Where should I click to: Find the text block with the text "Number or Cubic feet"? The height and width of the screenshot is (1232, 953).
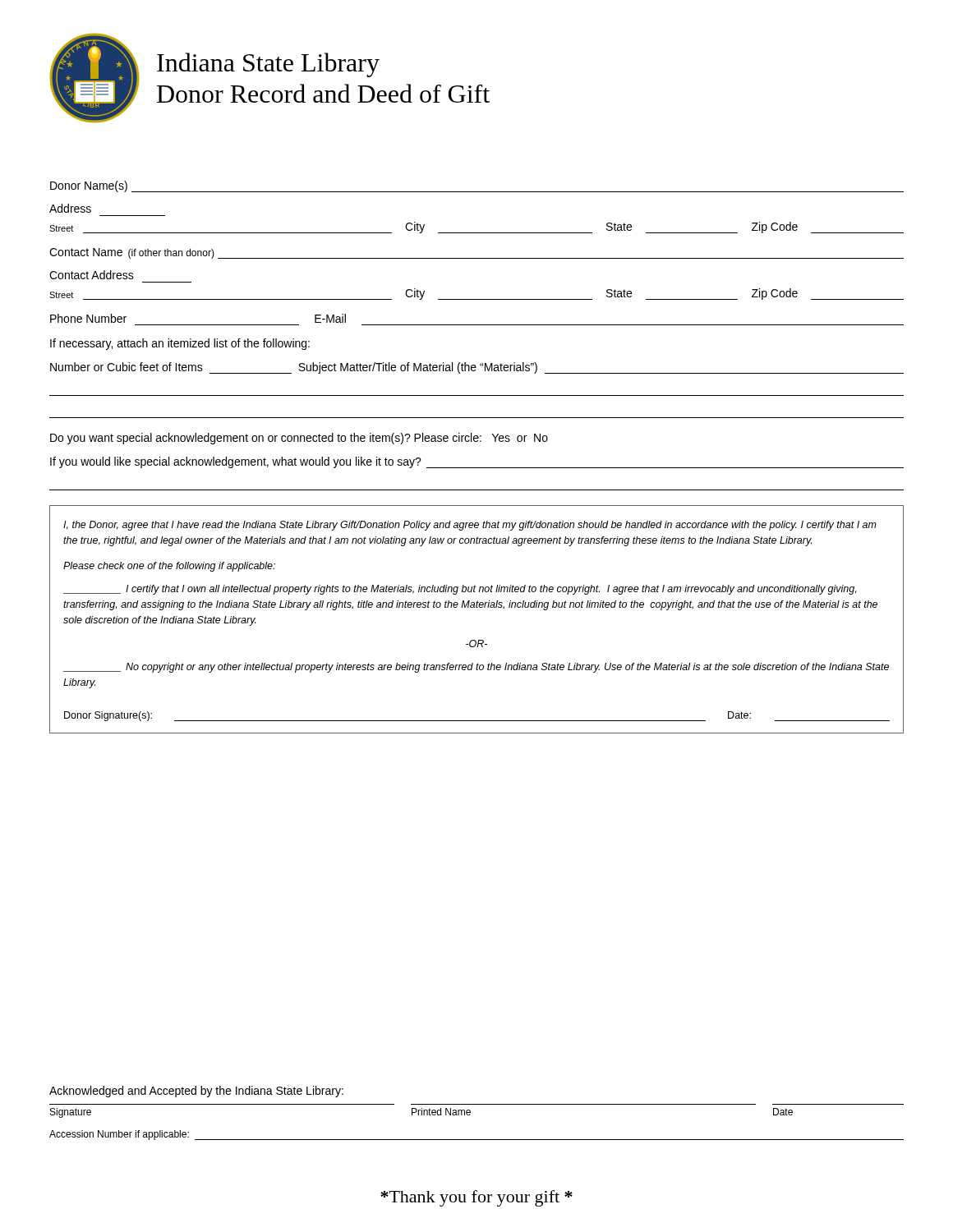click(x=476, y=366)
